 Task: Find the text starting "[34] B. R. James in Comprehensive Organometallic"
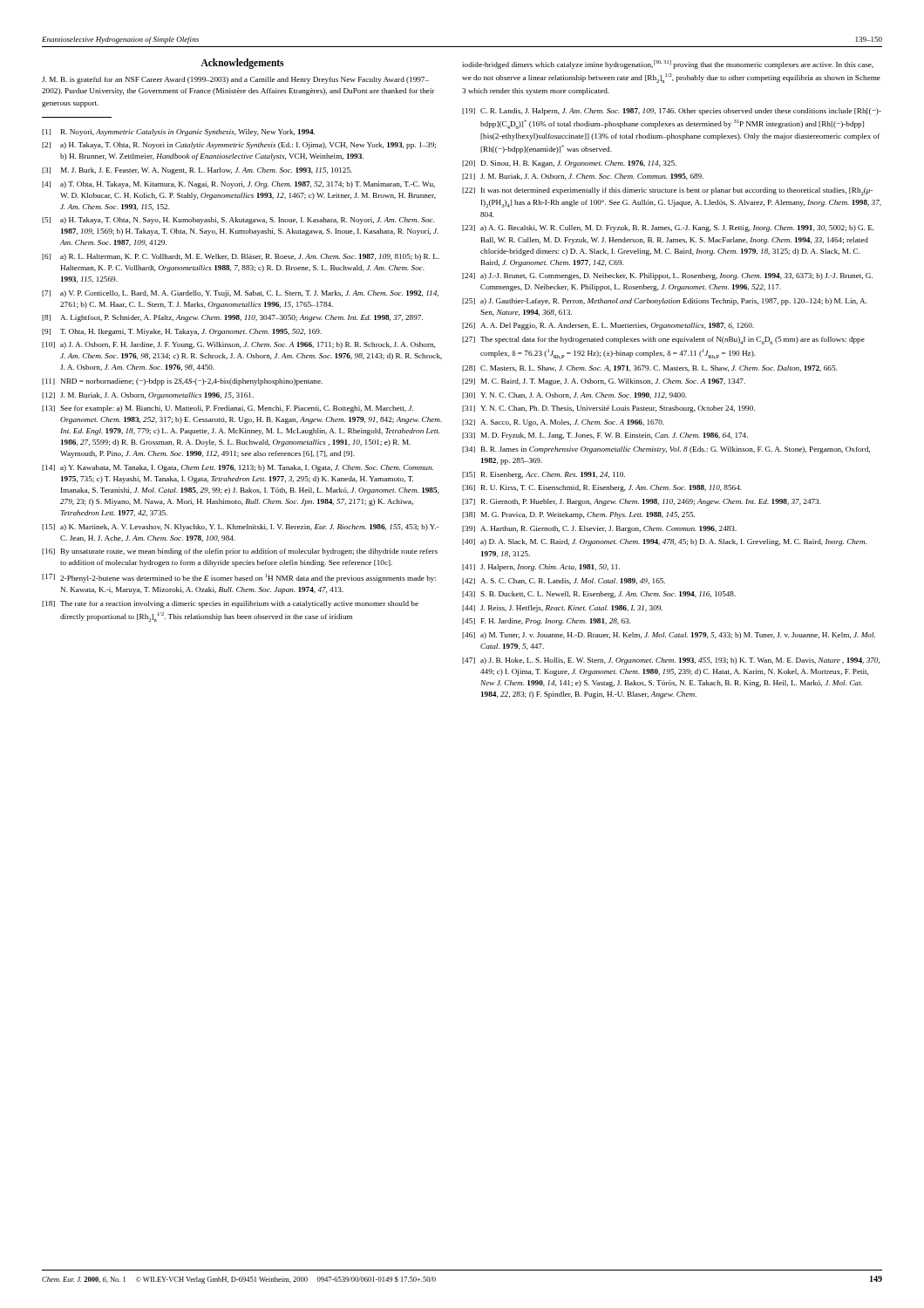pyautogui.click(x=672, y=455)
